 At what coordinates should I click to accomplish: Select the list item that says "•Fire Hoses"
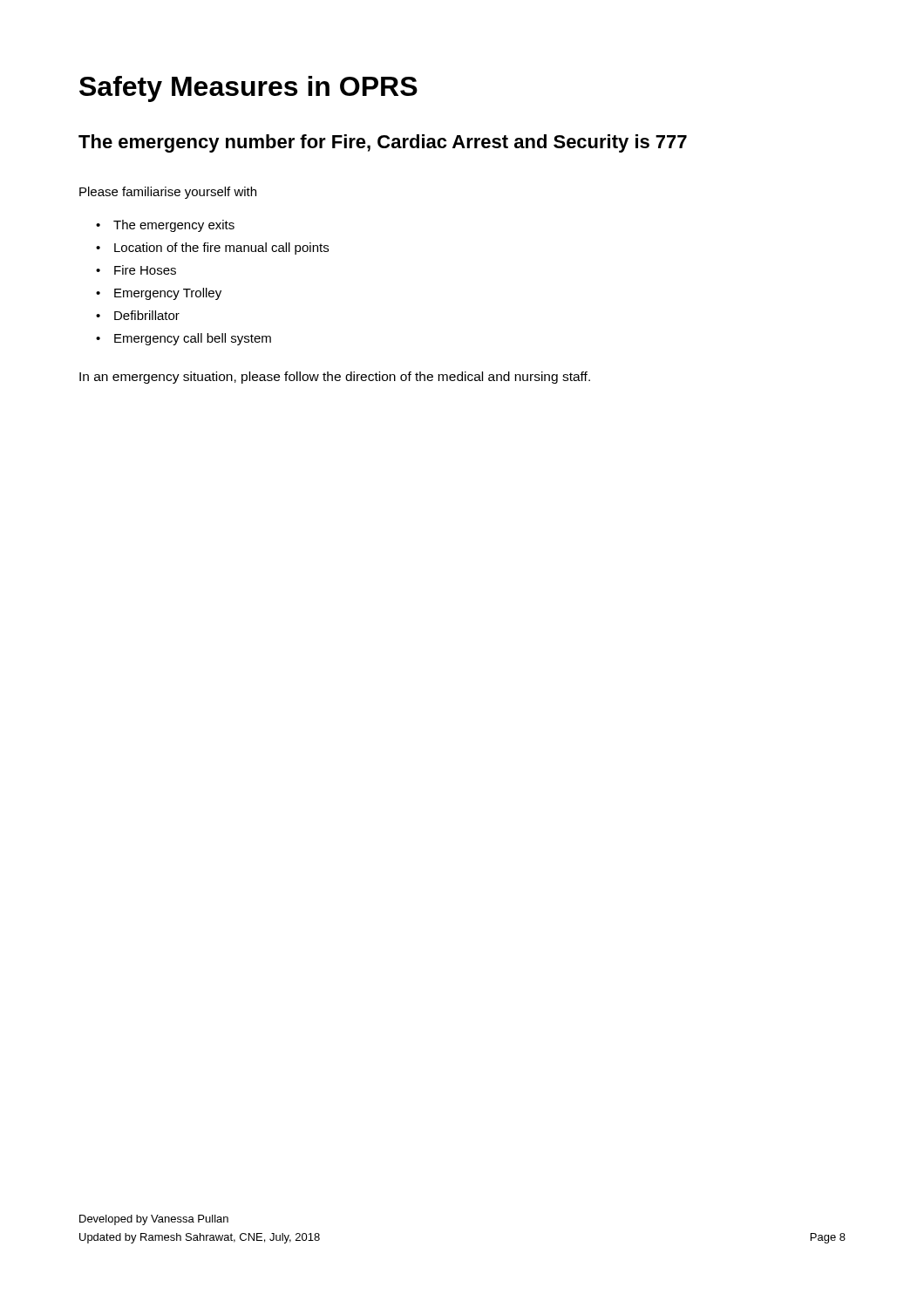click(136, 270)
